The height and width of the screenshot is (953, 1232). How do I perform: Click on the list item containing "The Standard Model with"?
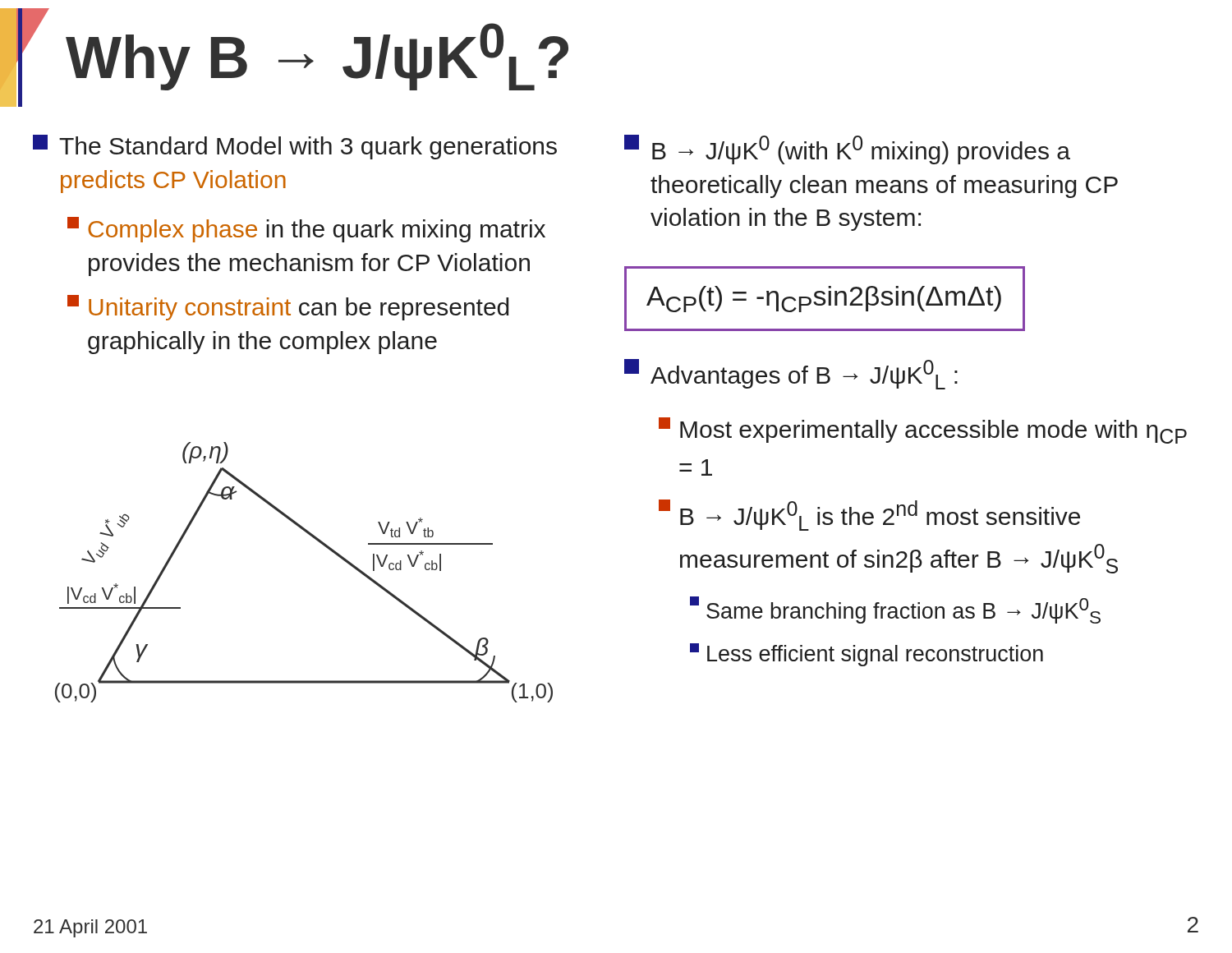tap(316, 163)
